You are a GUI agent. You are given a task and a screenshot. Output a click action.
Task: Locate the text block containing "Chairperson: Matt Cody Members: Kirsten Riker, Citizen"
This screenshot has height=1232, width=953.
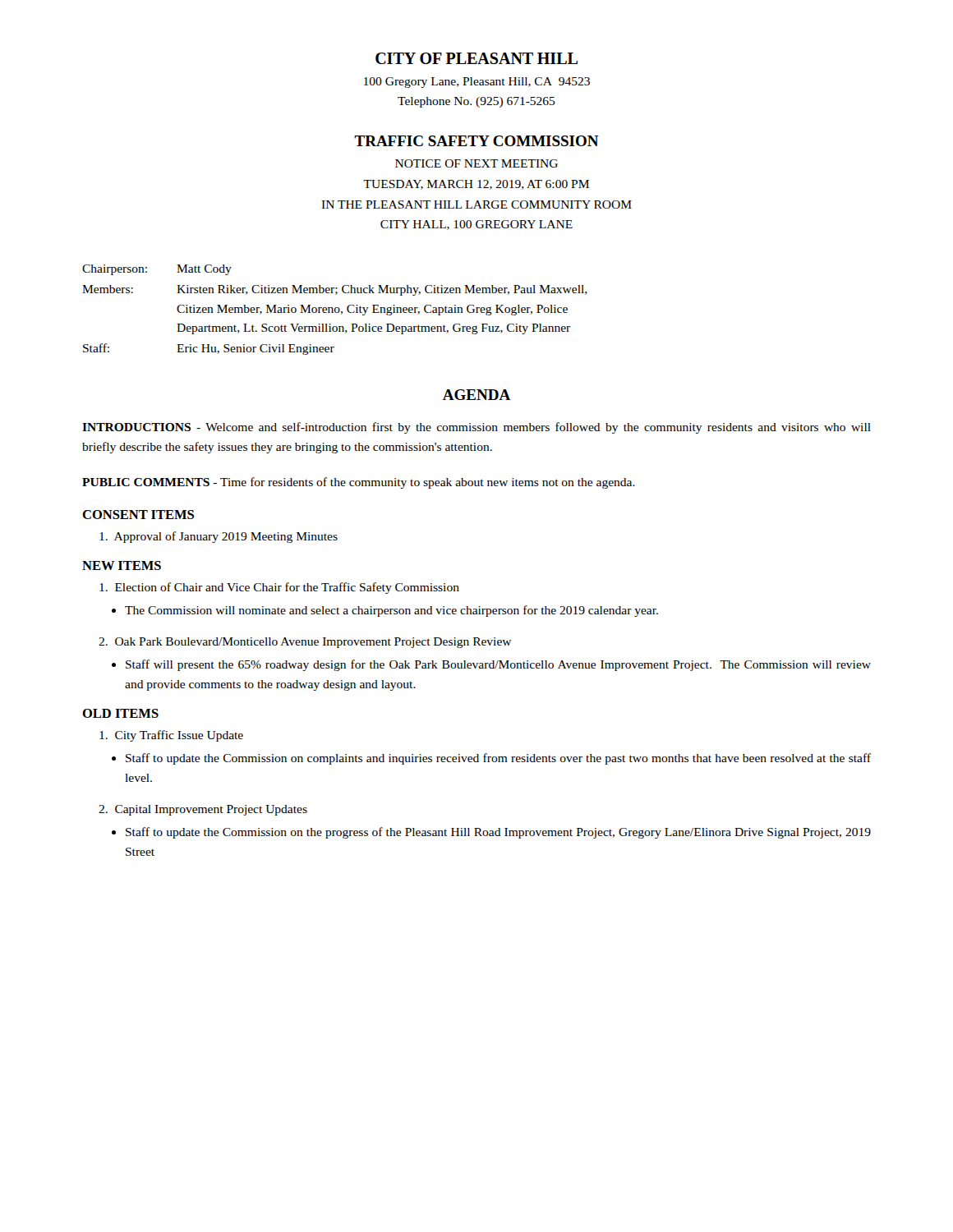[x=476, y=308]
